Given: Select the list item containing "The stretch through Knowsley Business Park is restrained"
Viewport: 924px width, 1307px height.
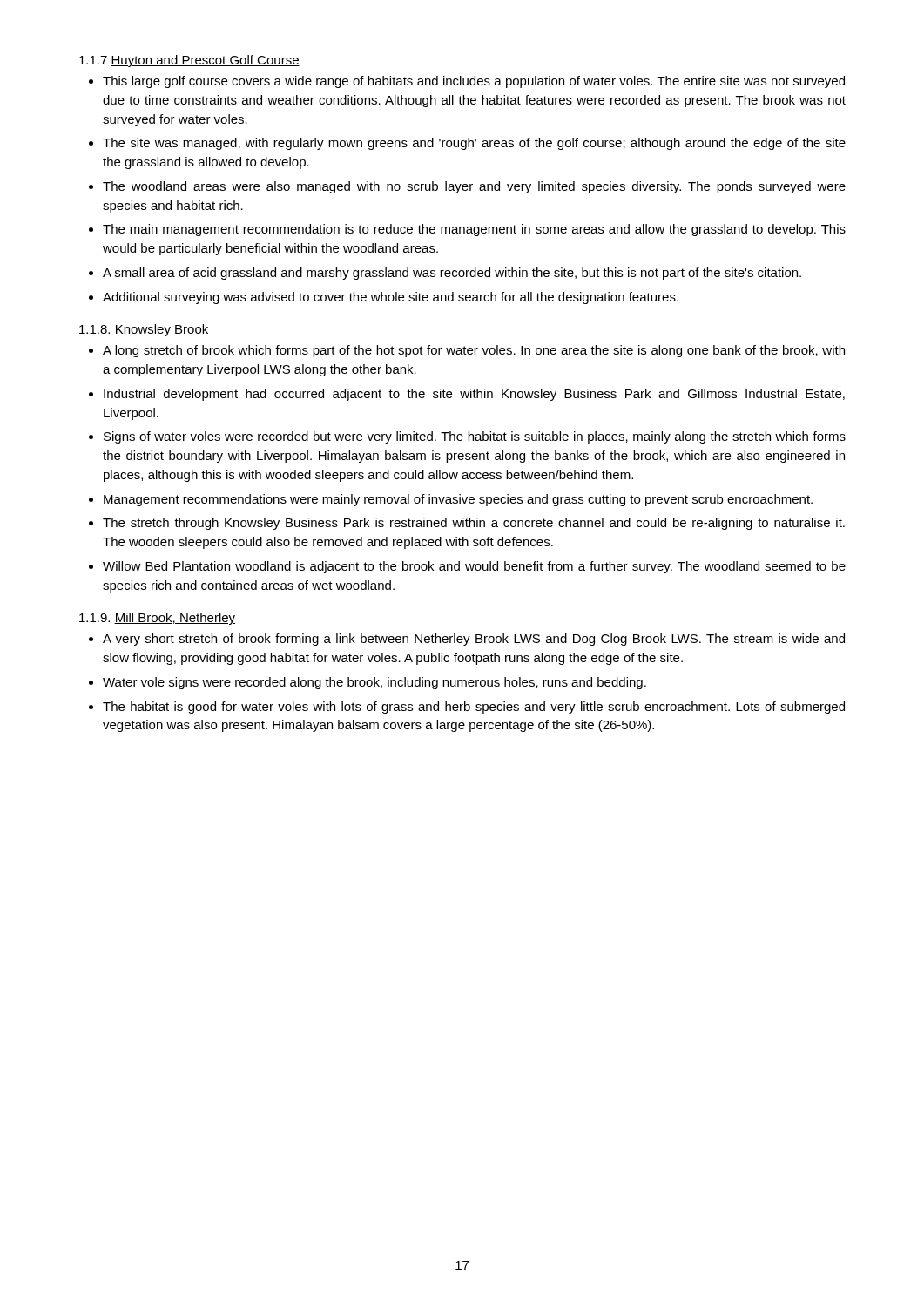Looking at the screenshot, I should (x=474, y=532).
